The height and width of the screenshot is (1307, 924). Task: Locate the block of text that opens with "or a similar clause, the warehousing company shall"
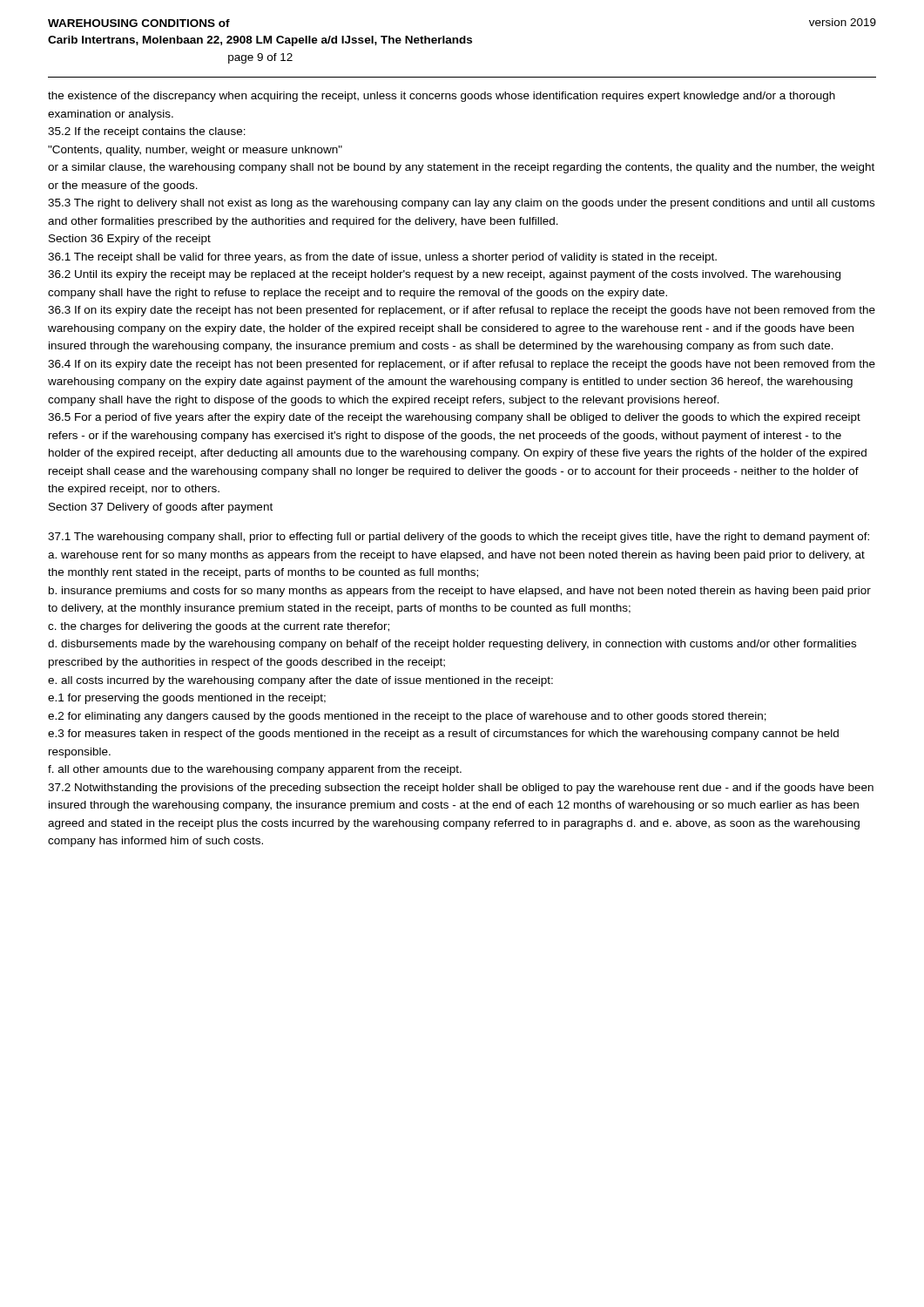462,177
